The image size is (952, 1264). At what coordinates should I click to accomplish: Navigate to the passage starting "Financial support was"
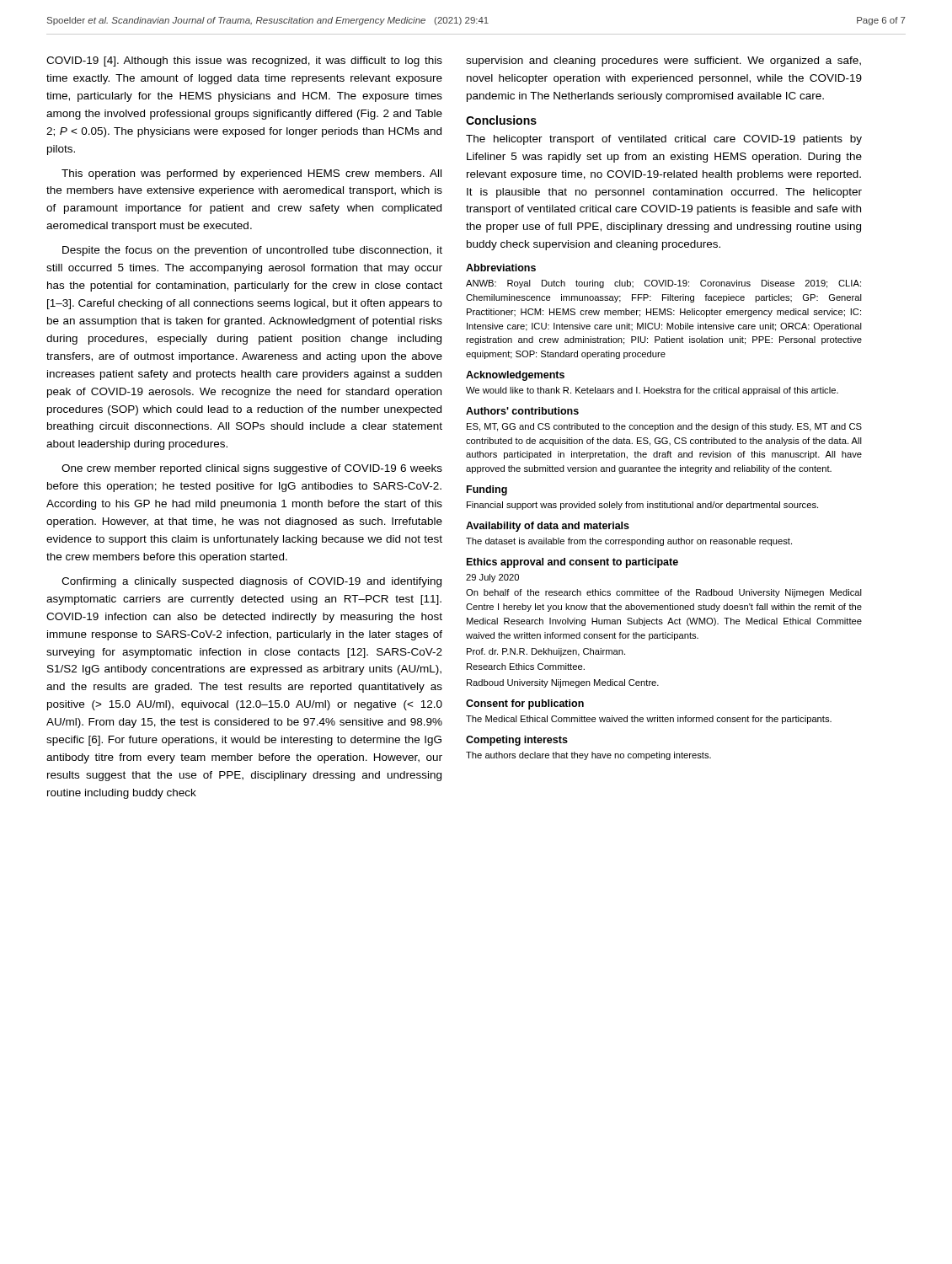pos(664,505)
